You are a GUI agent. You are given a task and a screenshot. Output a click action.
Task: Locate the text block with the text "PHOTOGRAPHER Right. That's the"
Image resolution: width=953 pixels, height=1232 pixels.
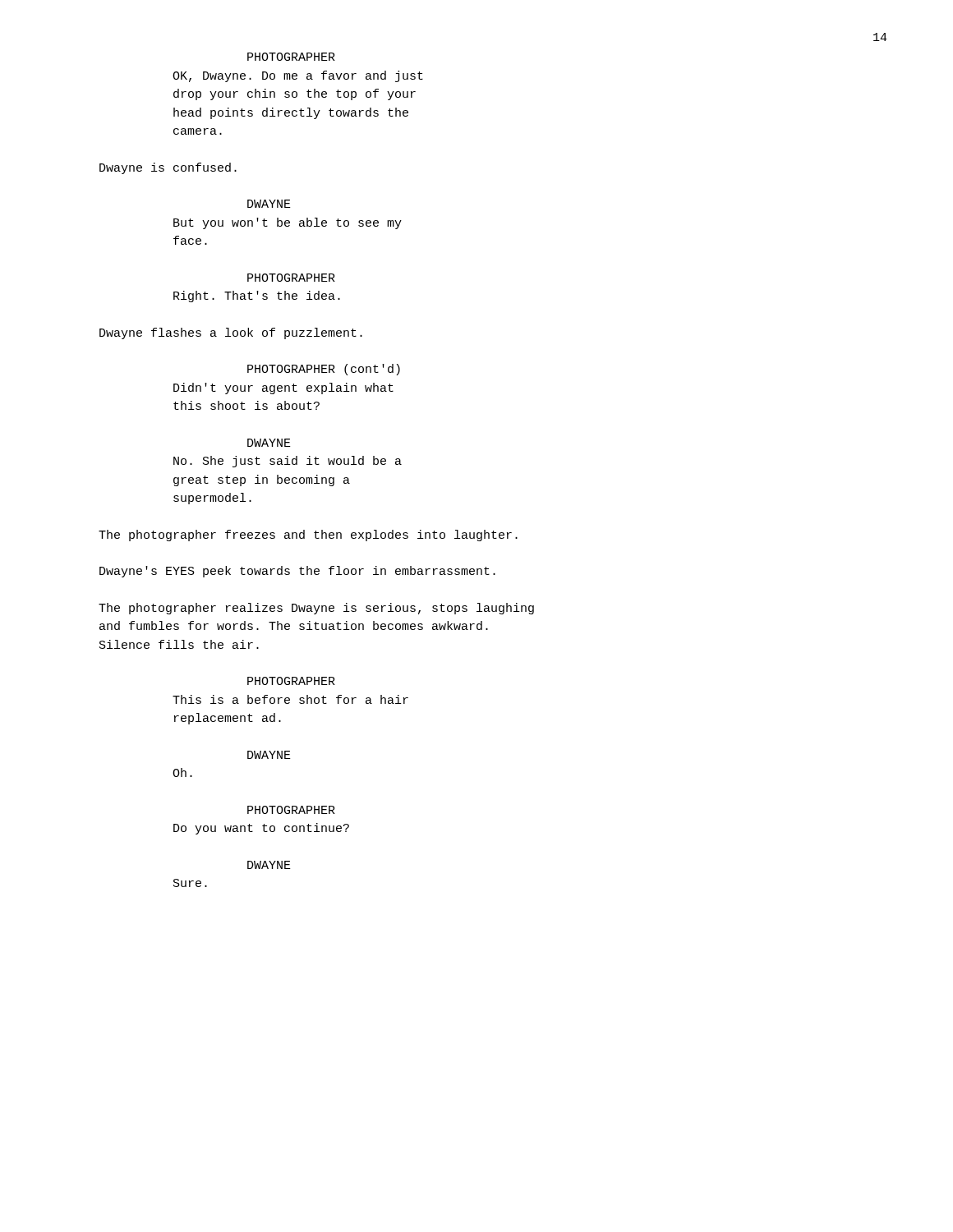221,288
